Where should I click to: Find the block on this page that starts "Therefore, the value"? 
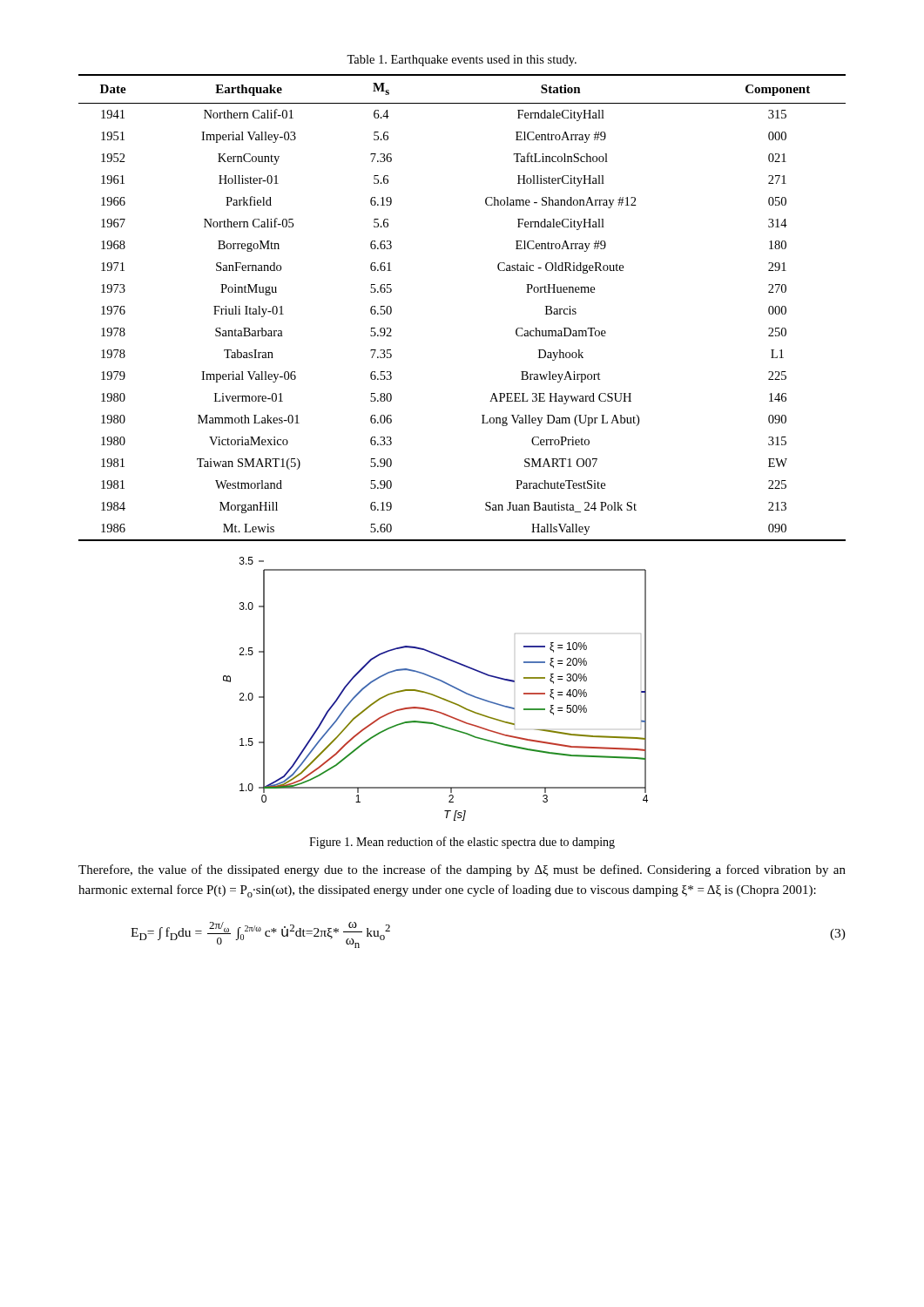pos(462,881)
